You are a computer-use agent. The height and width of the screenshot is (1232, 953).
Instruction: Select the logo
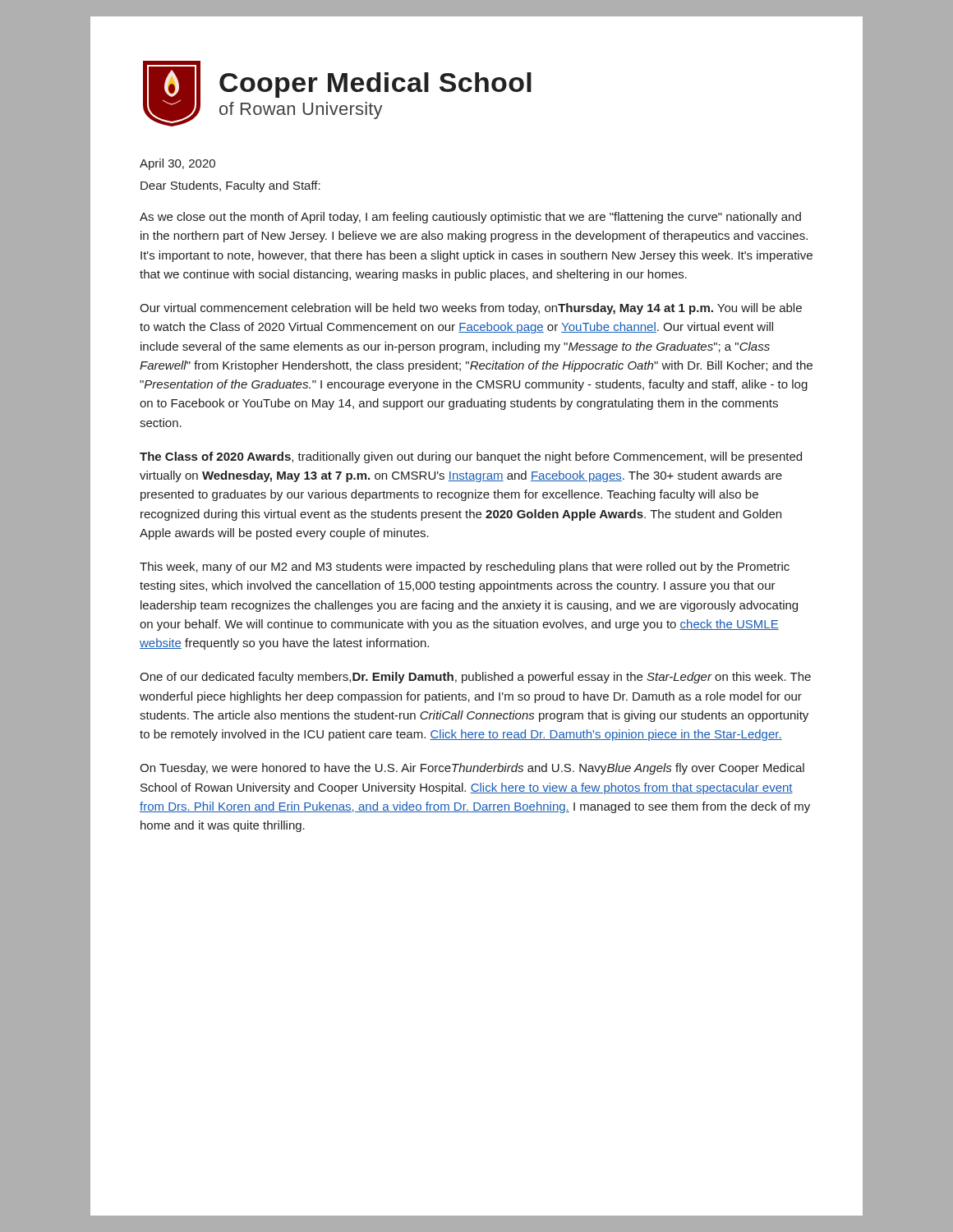[x=476, y=94]
